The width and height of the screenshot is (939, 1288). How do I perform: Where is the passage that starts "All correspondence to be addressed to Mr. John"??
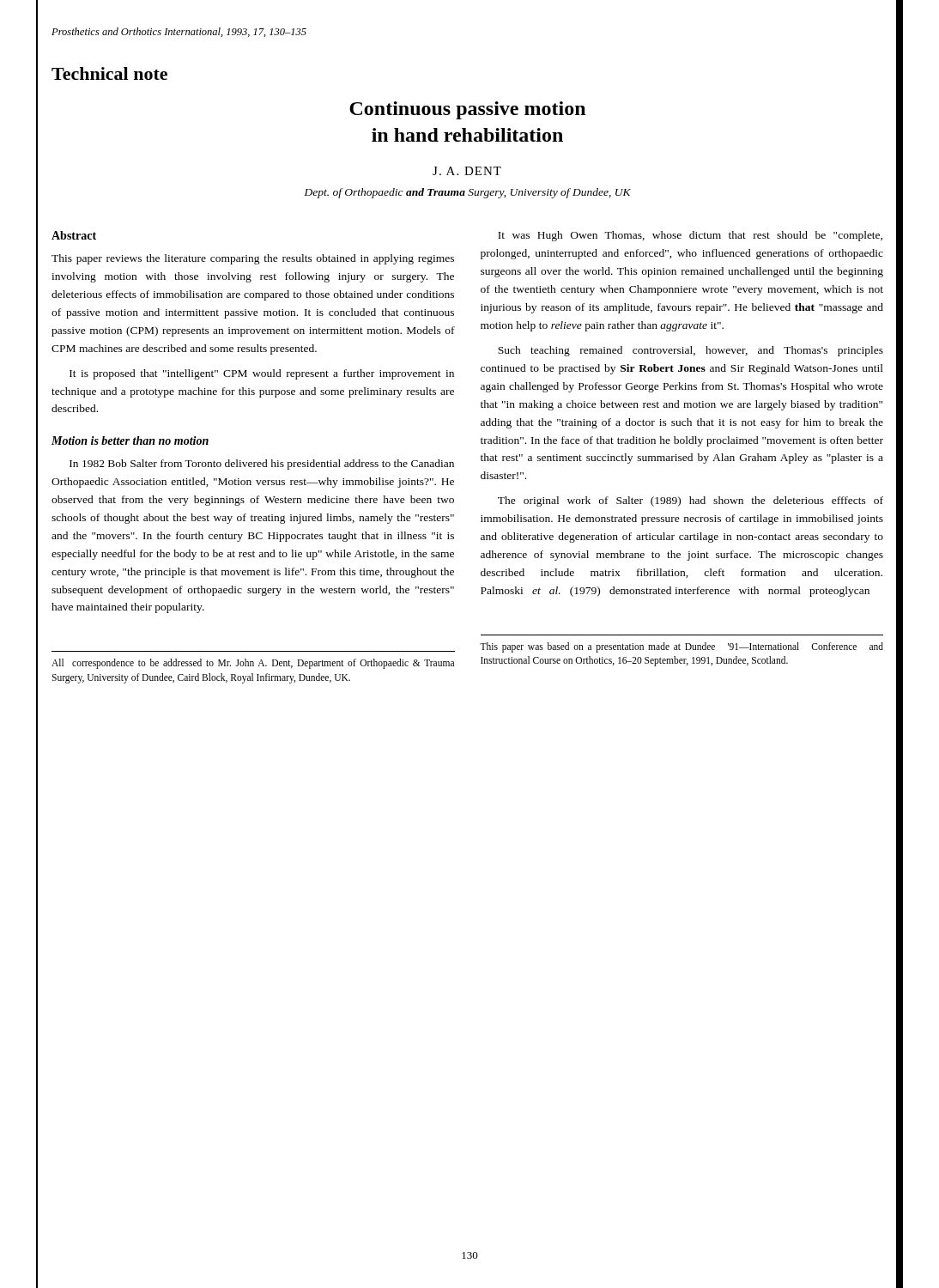point(253,670)
